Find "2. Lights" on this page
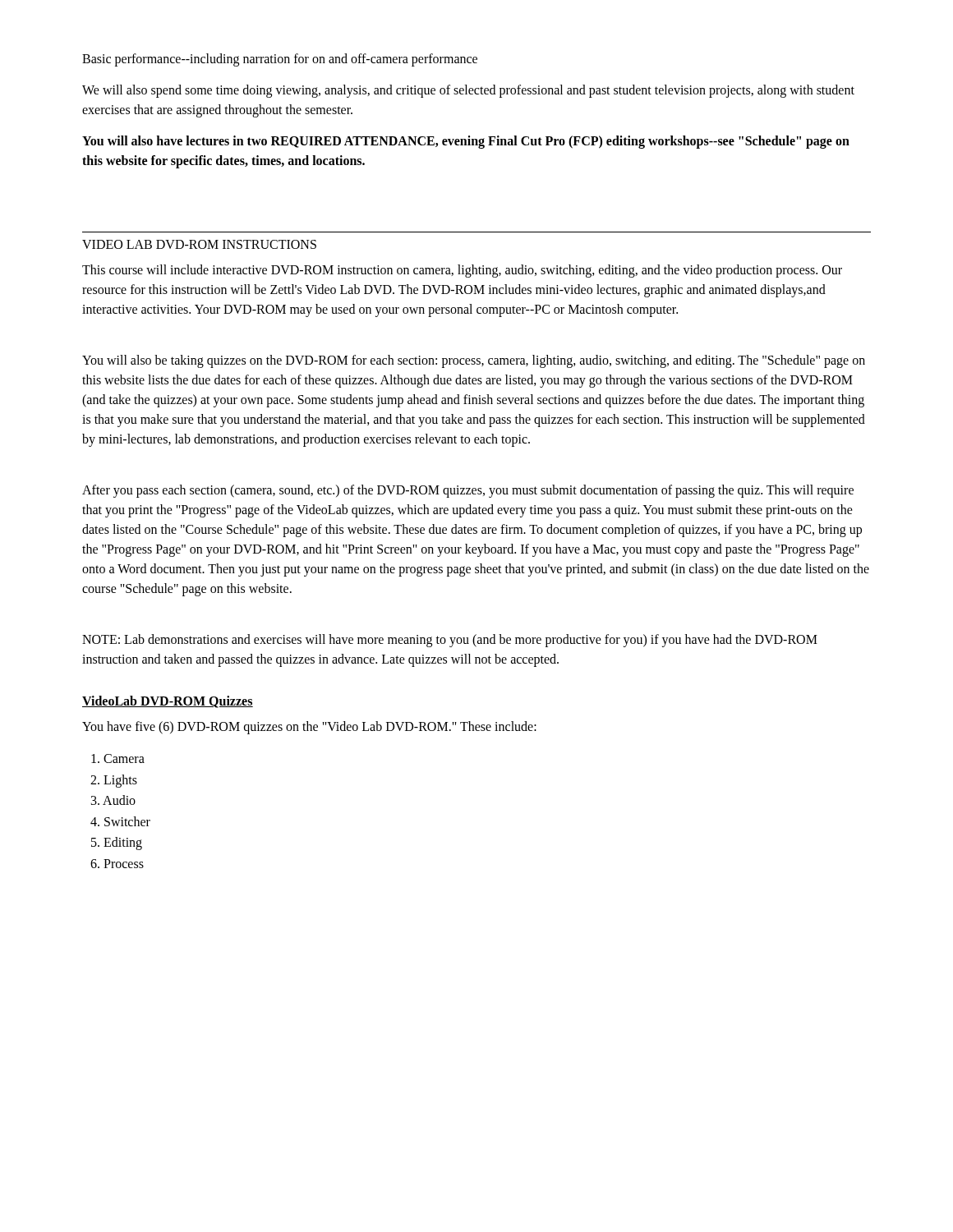 114,780
